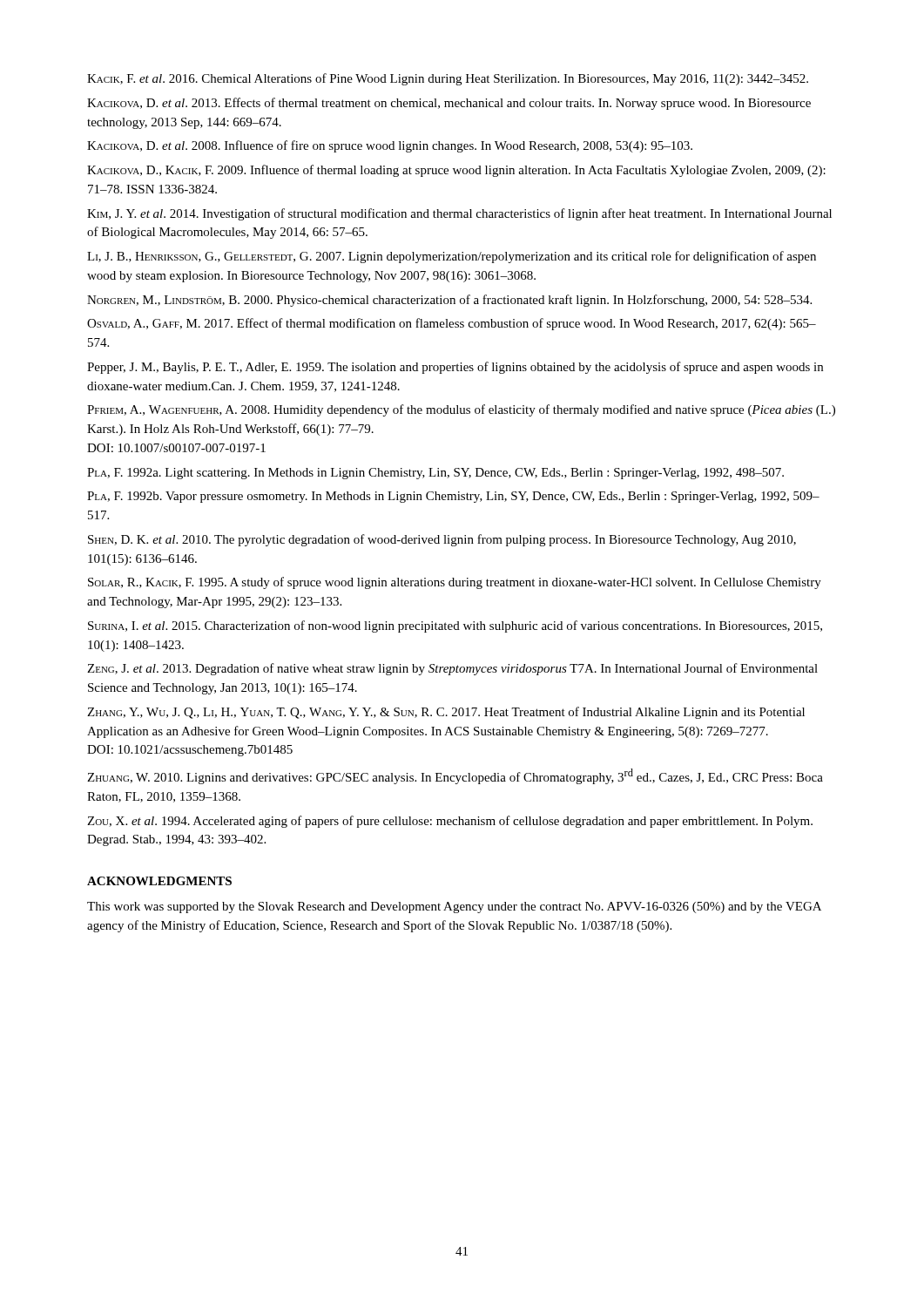Image resolution: width=924 pixels, height=1307 pixels.
Task: Locate the list item that says "Pepper, J. M., Baylis, P."
Action: [x=455, y=376]
